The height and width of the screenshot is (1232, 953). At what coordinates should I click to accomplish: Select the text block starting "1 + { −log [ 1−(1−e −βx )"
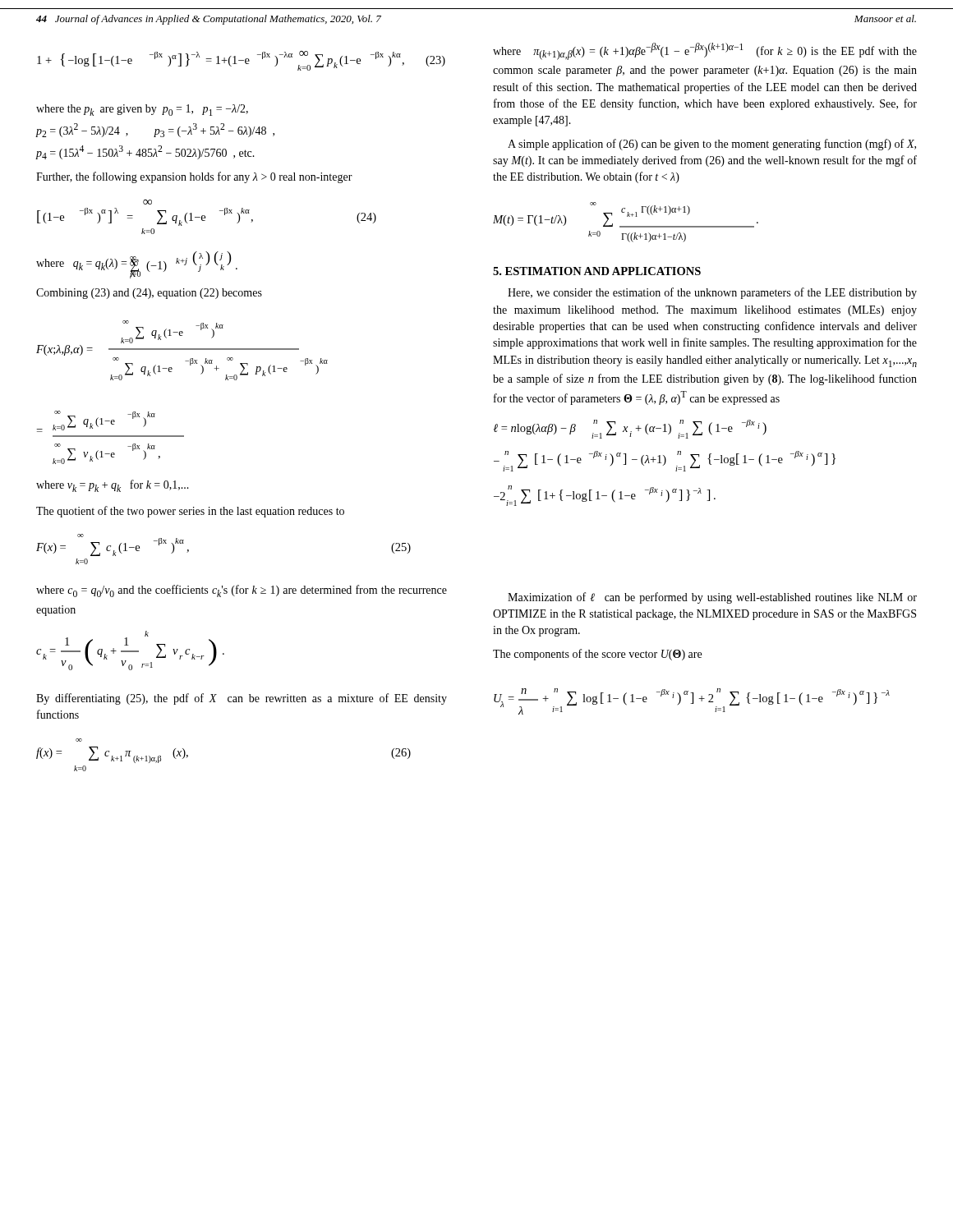coord(242,65)
